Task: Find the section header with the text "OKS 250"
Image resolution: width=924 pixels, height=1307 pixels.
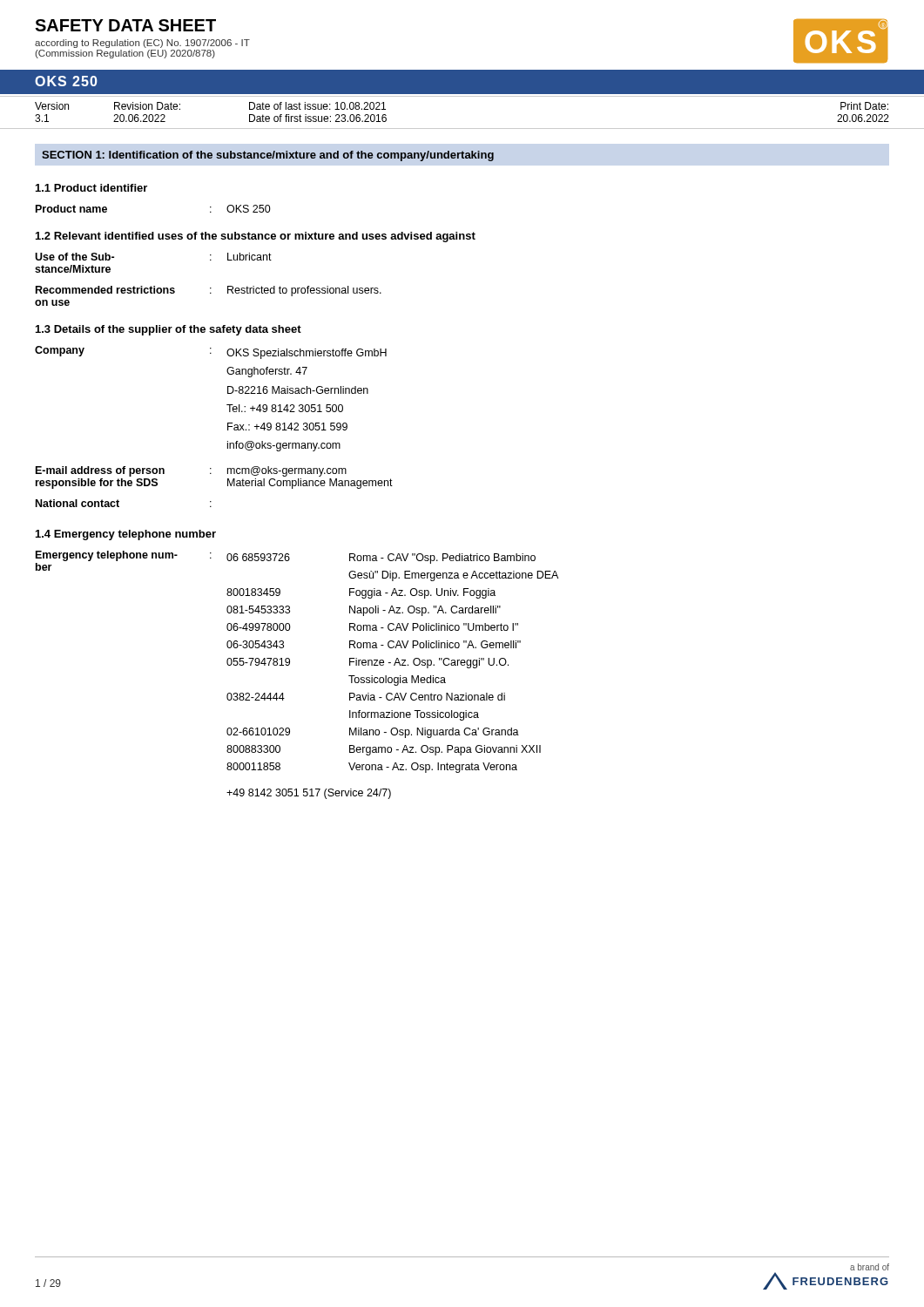Action: click(x=67, y=81)
